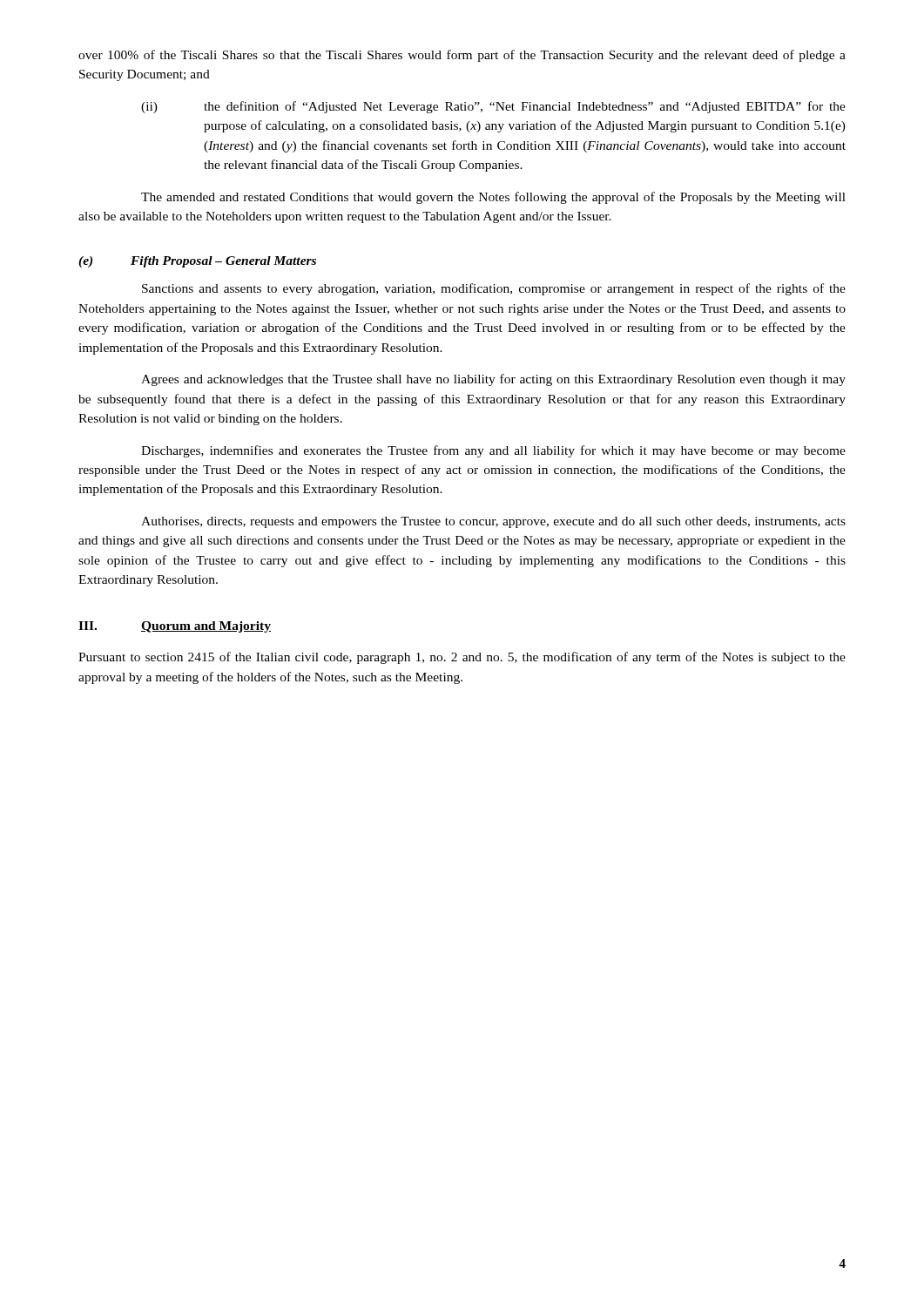This screenshot has width=924, height=1307.
Task: Point to the passage starting "(ii) the definition of “Adjusted Net"
Action: pos(462,136)
